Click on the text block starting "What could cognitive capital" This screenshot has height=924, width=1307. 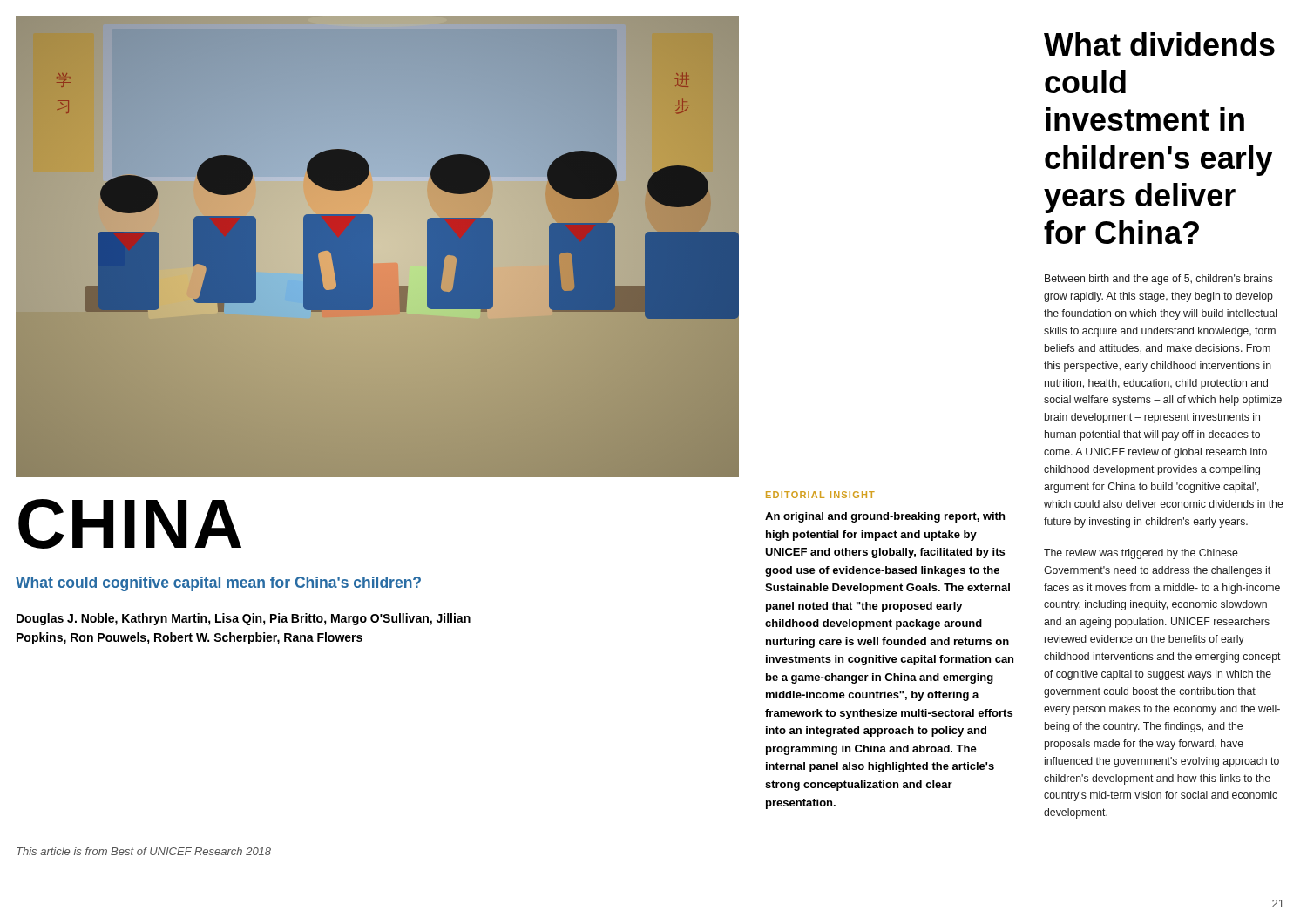point(219,583)
